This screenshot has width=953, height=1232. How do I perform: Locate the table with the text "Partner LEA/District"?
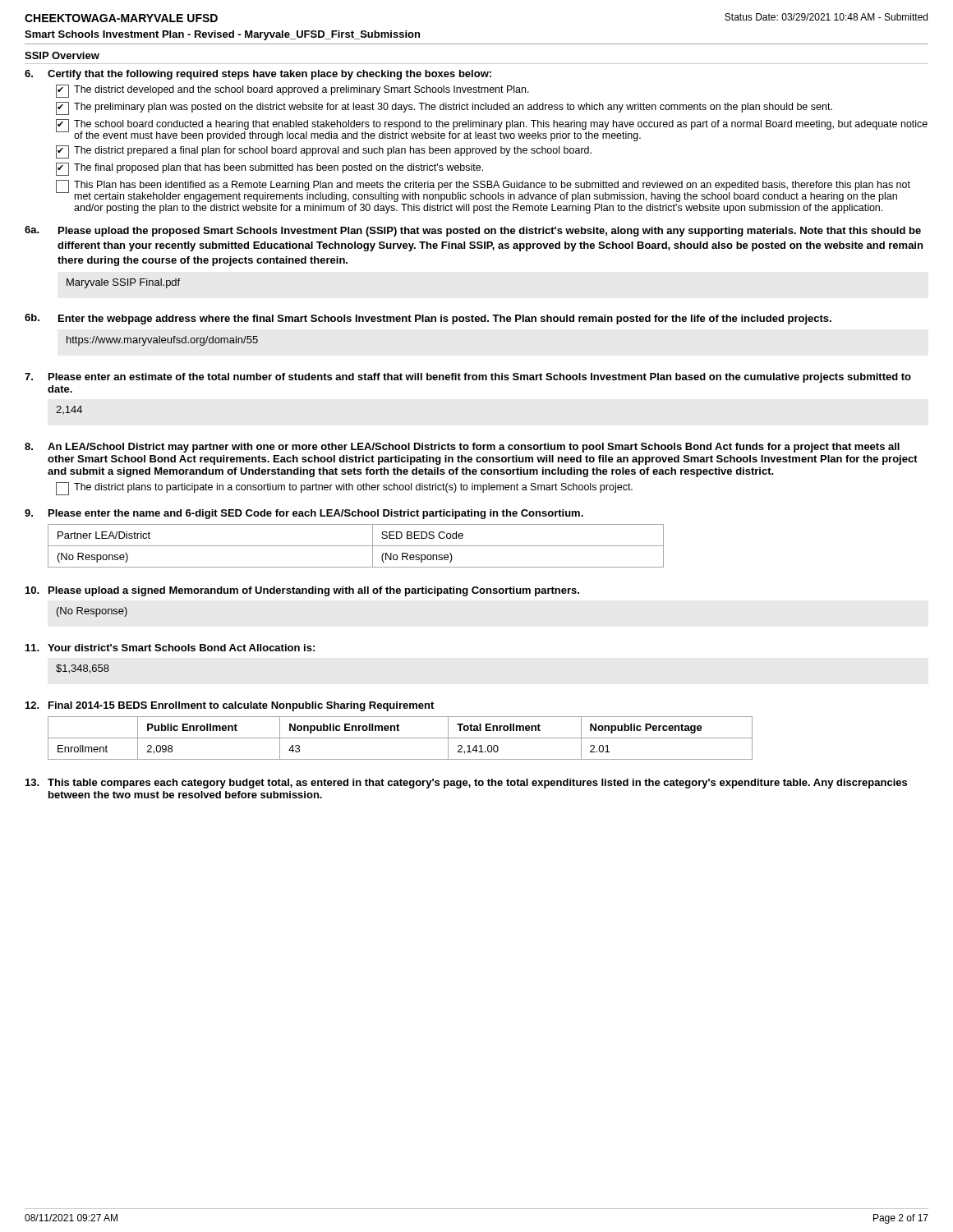[488, 546]
